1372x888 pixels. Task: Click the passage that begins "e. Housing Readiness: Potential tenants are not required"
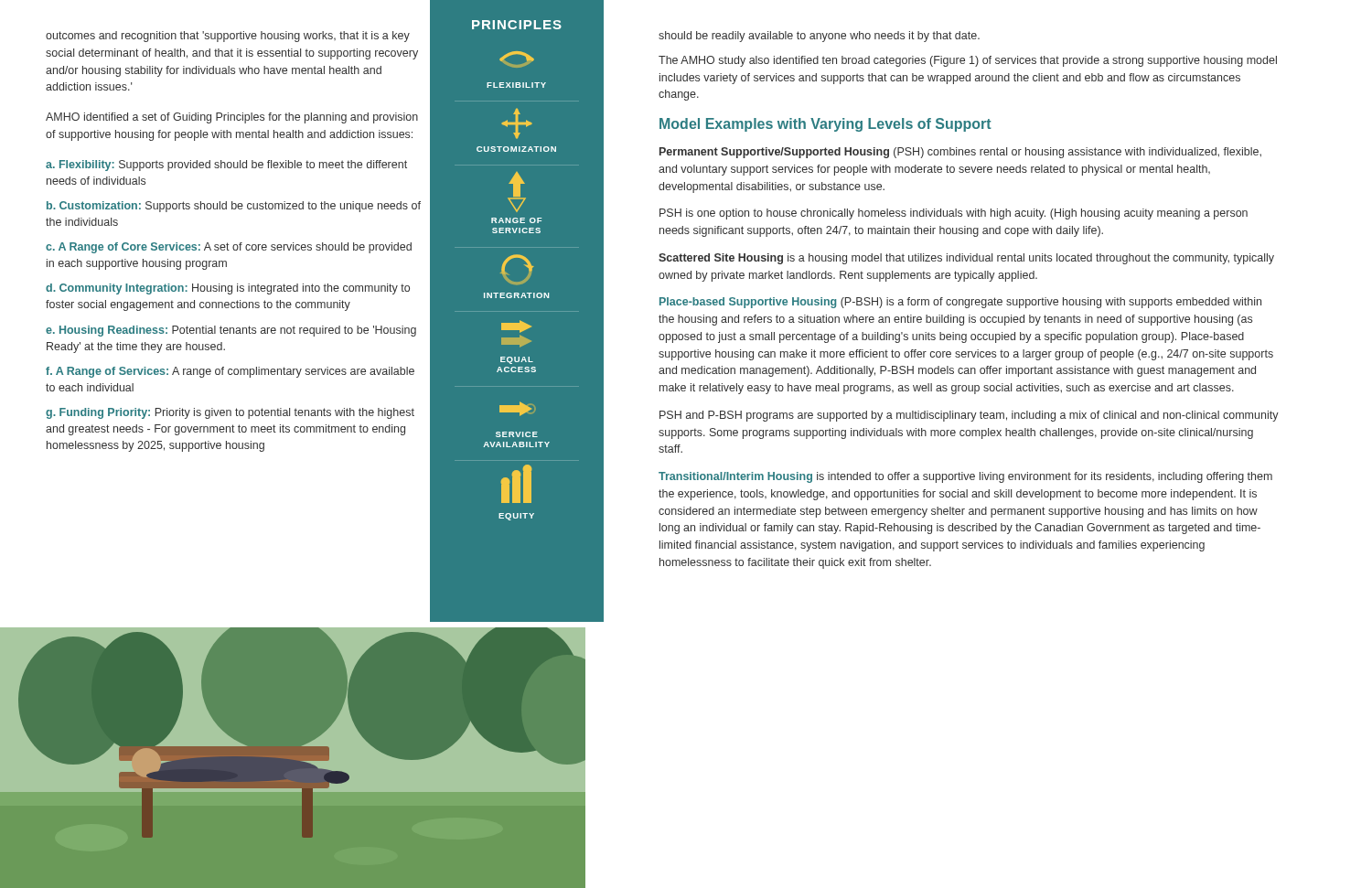tap(231, 338)
